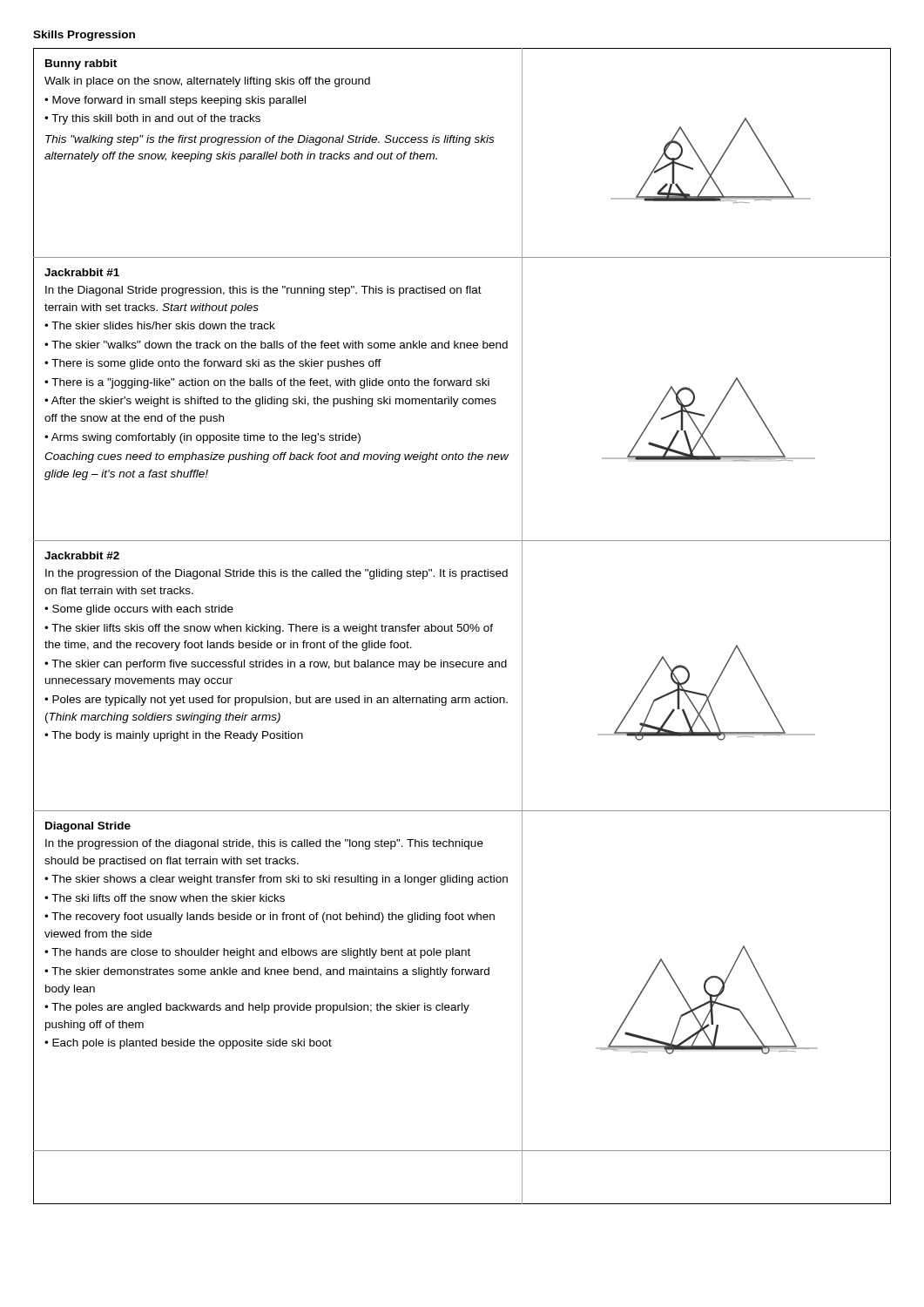Find the block on this page that starts "The skier "walks" down the"
924x1307 pixels.
pyautogui.click(x=280, y=344)
